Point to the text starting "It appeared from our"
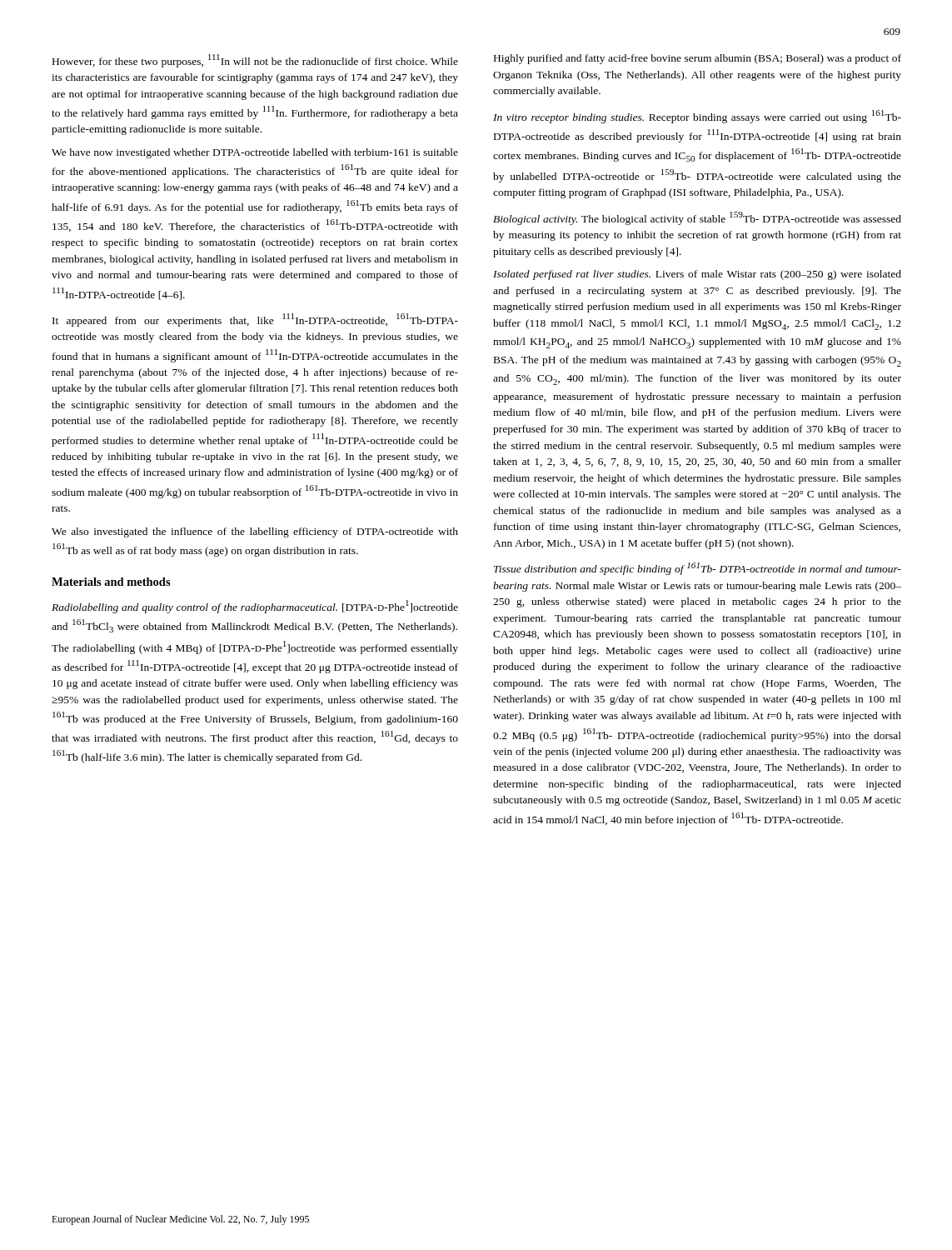This screenshot has height=1250, width=952. coord(255,413)
